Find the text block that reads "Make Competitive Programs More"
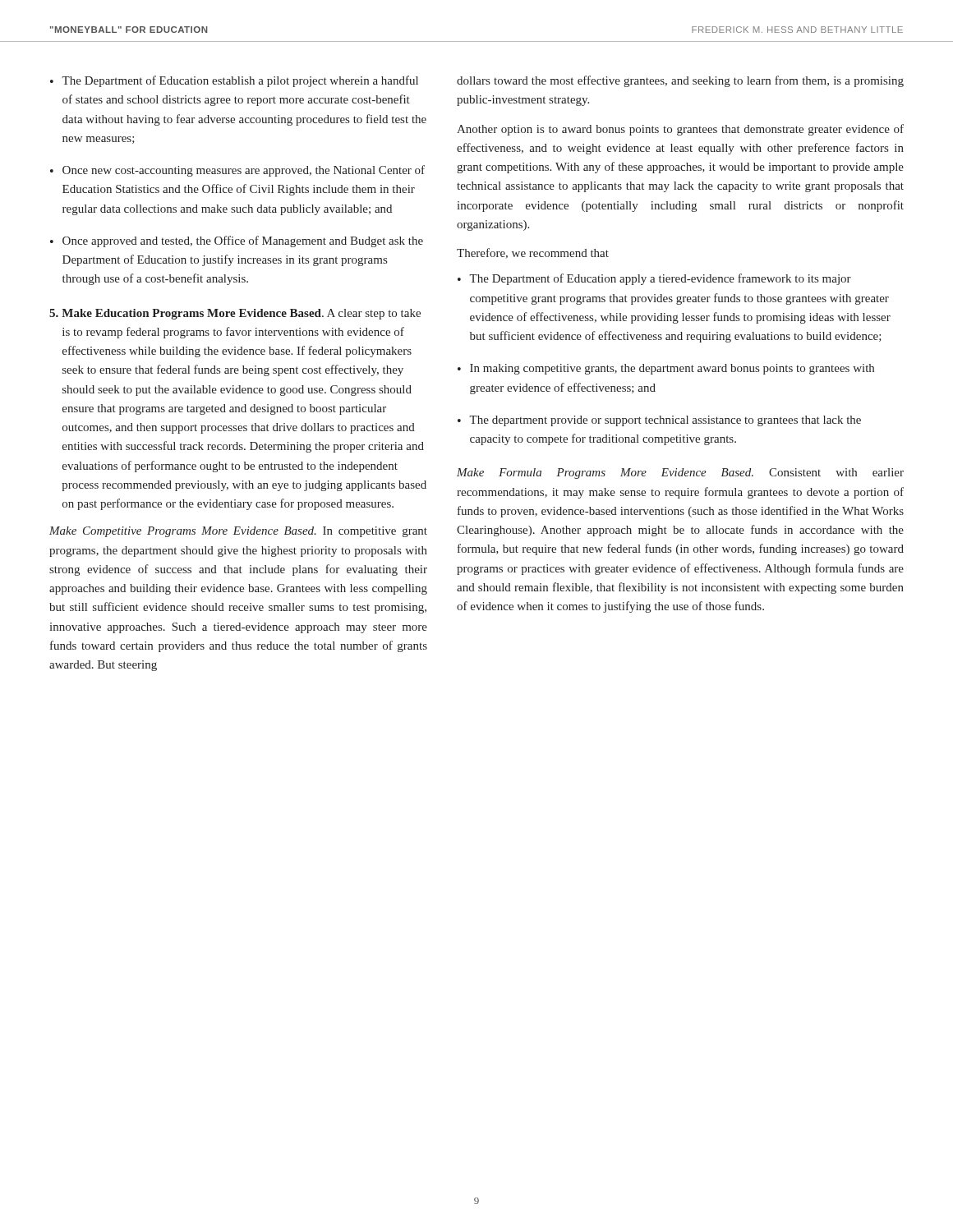 pyautogui.click(x=238, y=598)
